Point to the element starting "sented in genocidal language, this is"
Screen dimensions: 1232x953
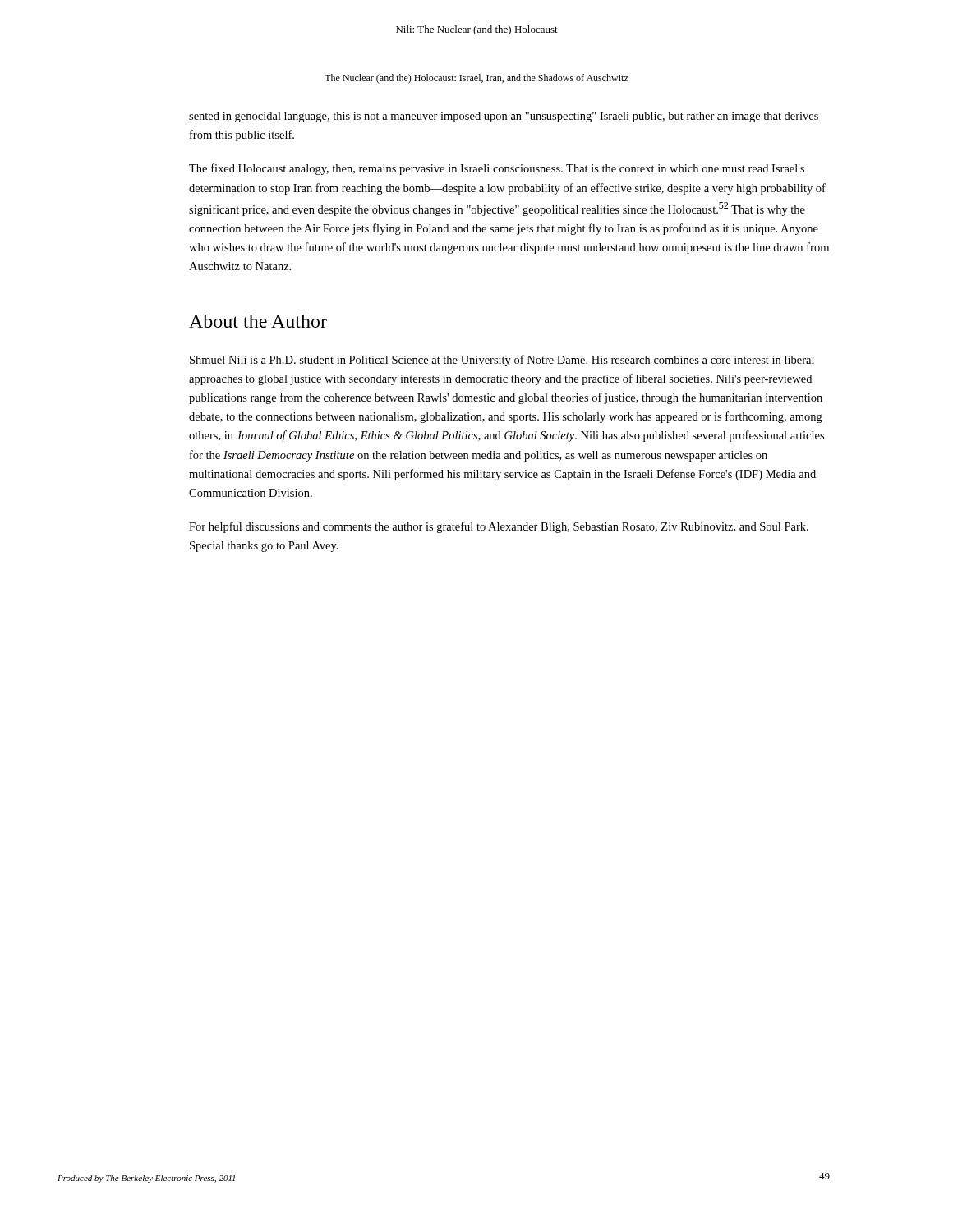point(504,125)
